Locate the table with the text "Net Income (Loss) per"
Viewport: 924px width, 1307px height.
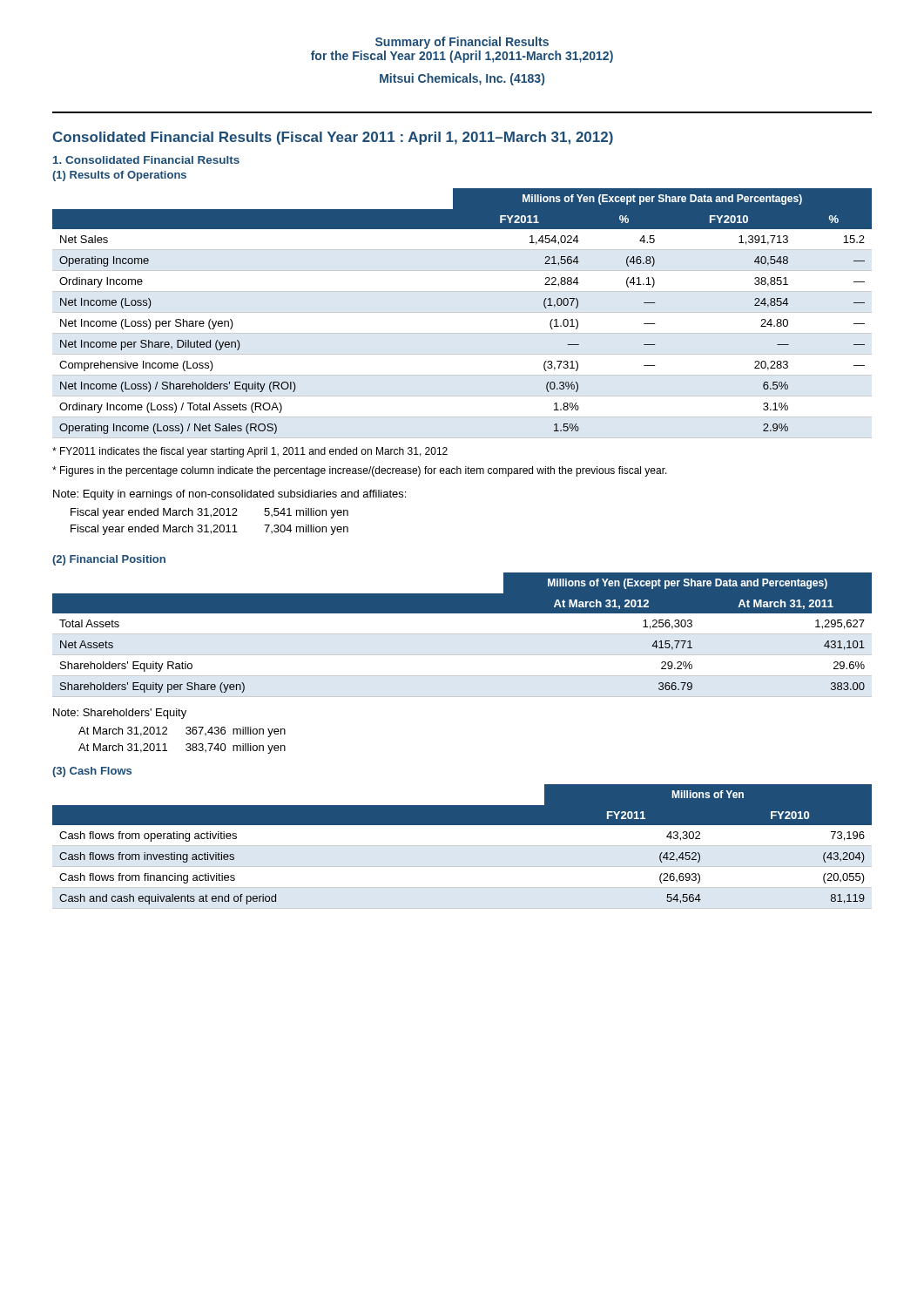point(462,313)
